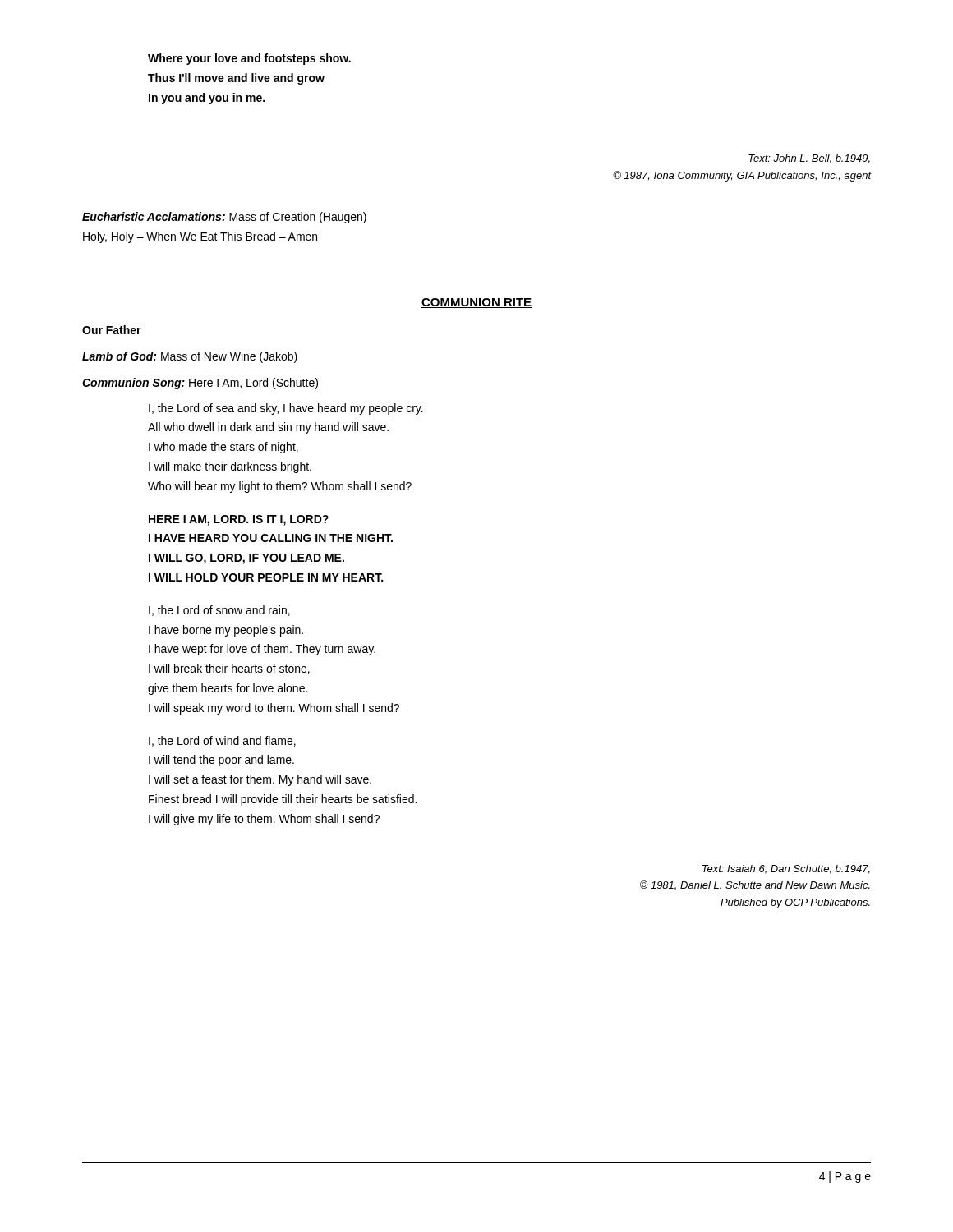Point to "Our Father"

coord(112,330)
